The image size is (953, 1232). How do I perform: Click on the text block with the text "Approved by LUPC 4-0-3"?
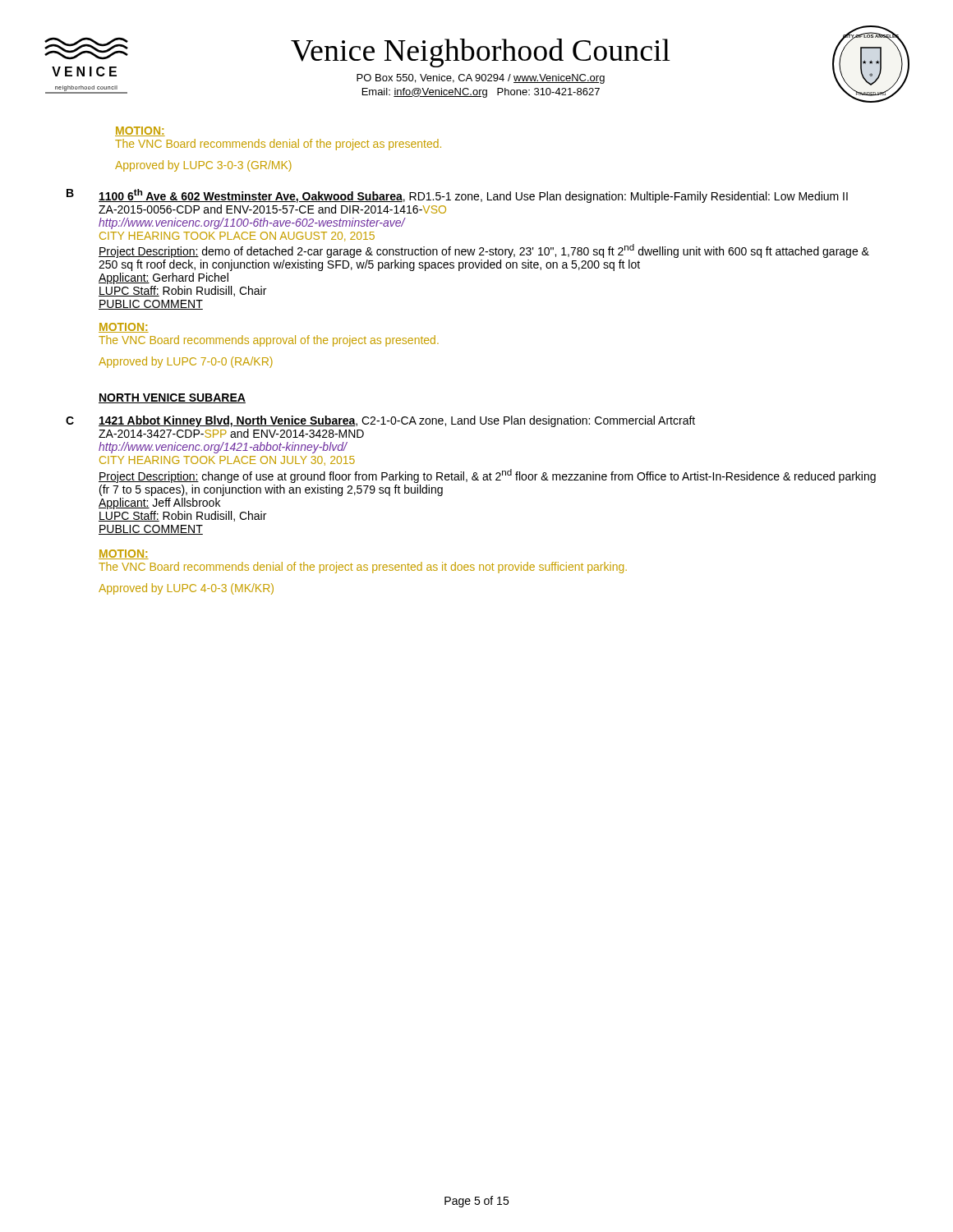186,588
